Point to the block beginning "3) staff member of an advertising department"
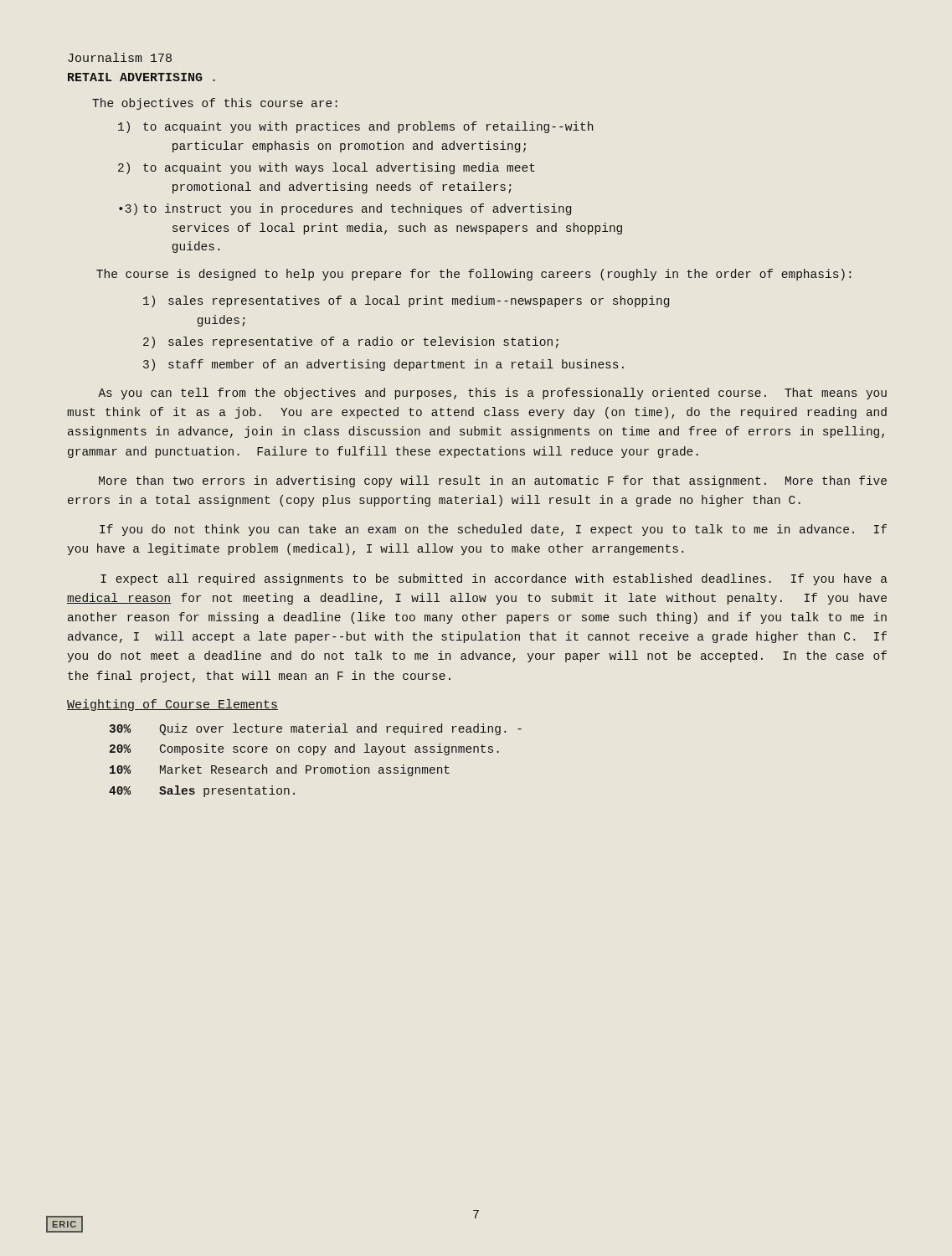This screenshot has width=952, height=1256. (384, 365)
